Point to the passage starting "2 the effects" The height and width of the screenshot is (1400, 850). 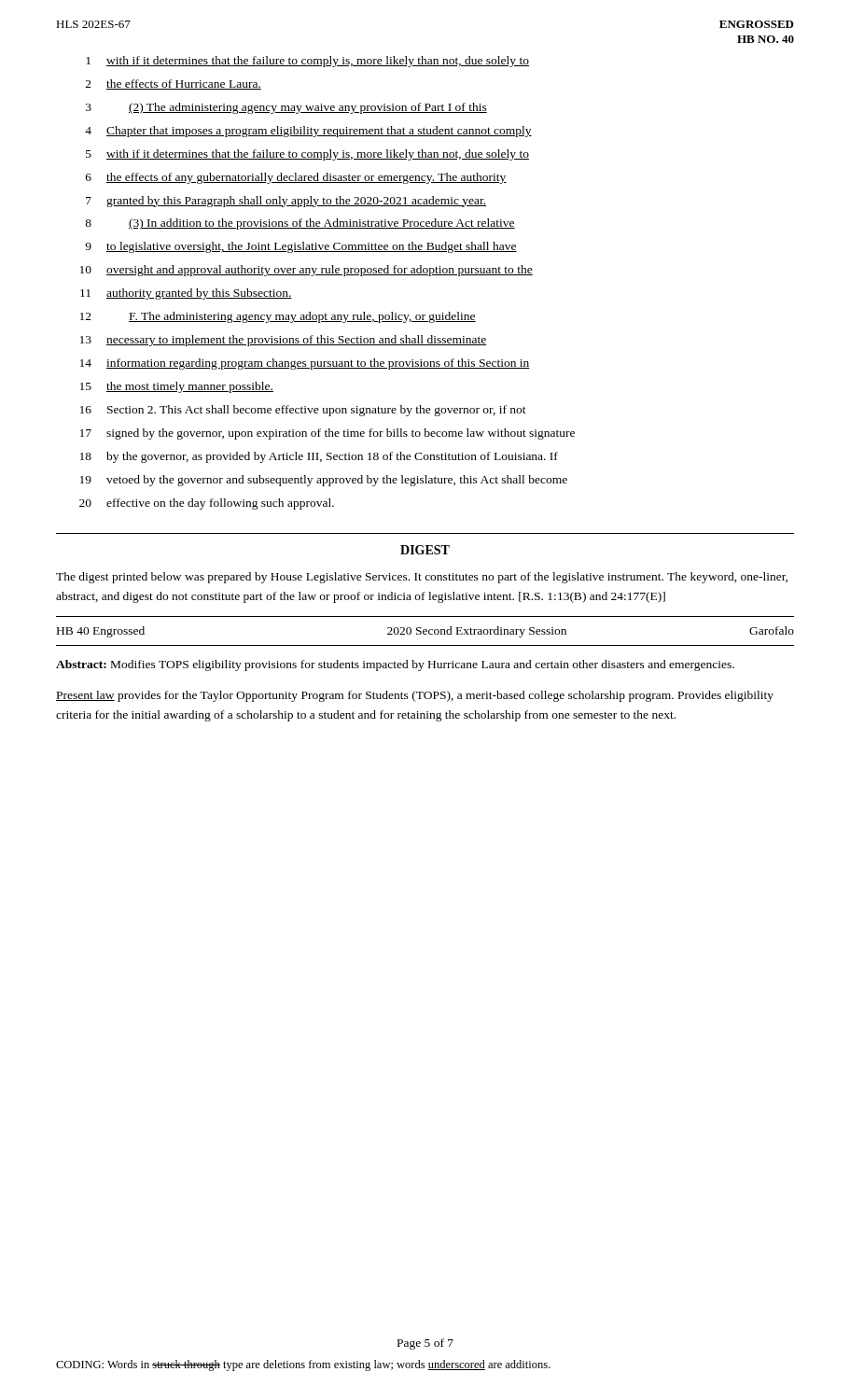click(174, 84)
